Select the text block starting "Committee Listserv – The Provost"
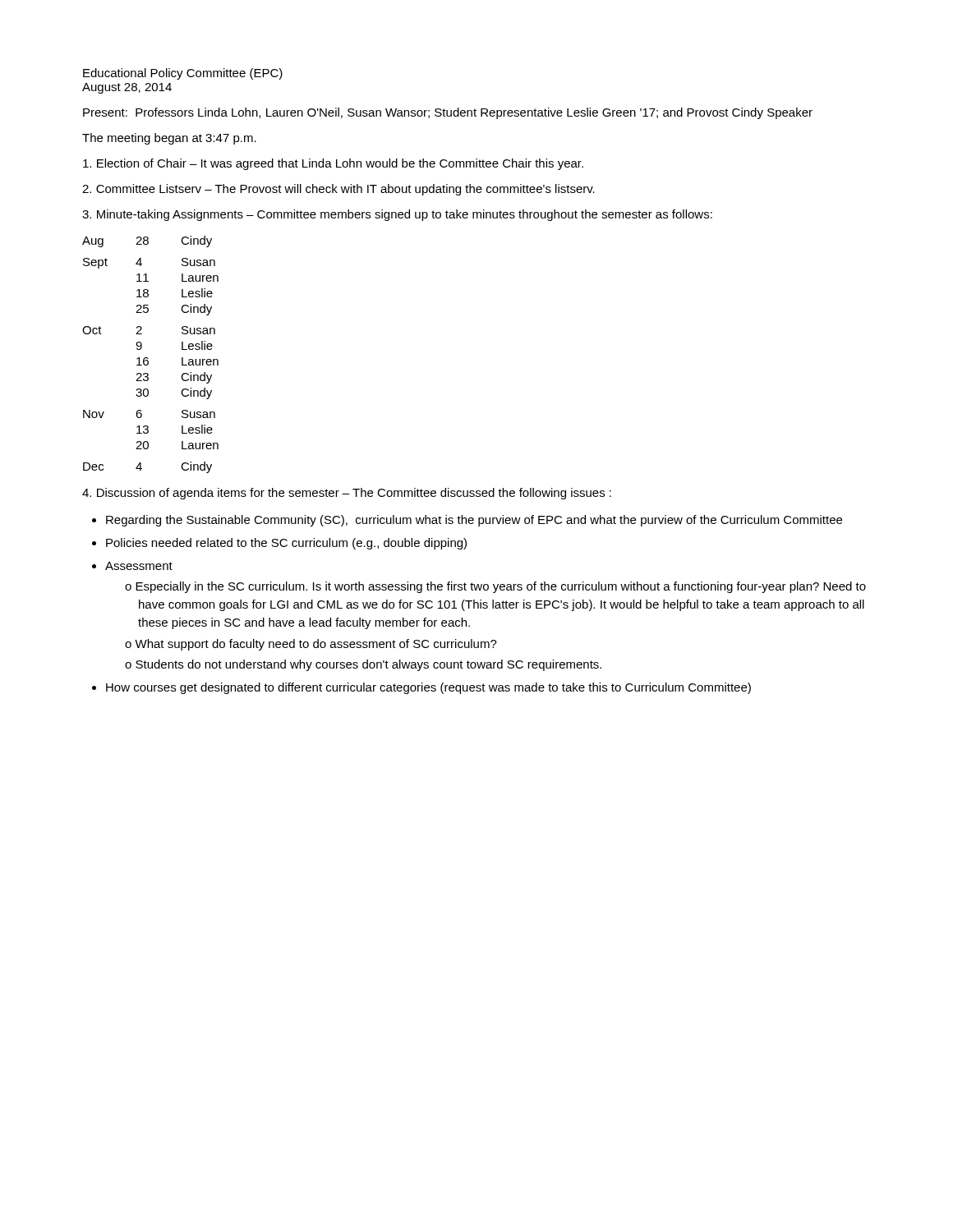Screen dimensions: 1232x953 [x=339, y=188]
